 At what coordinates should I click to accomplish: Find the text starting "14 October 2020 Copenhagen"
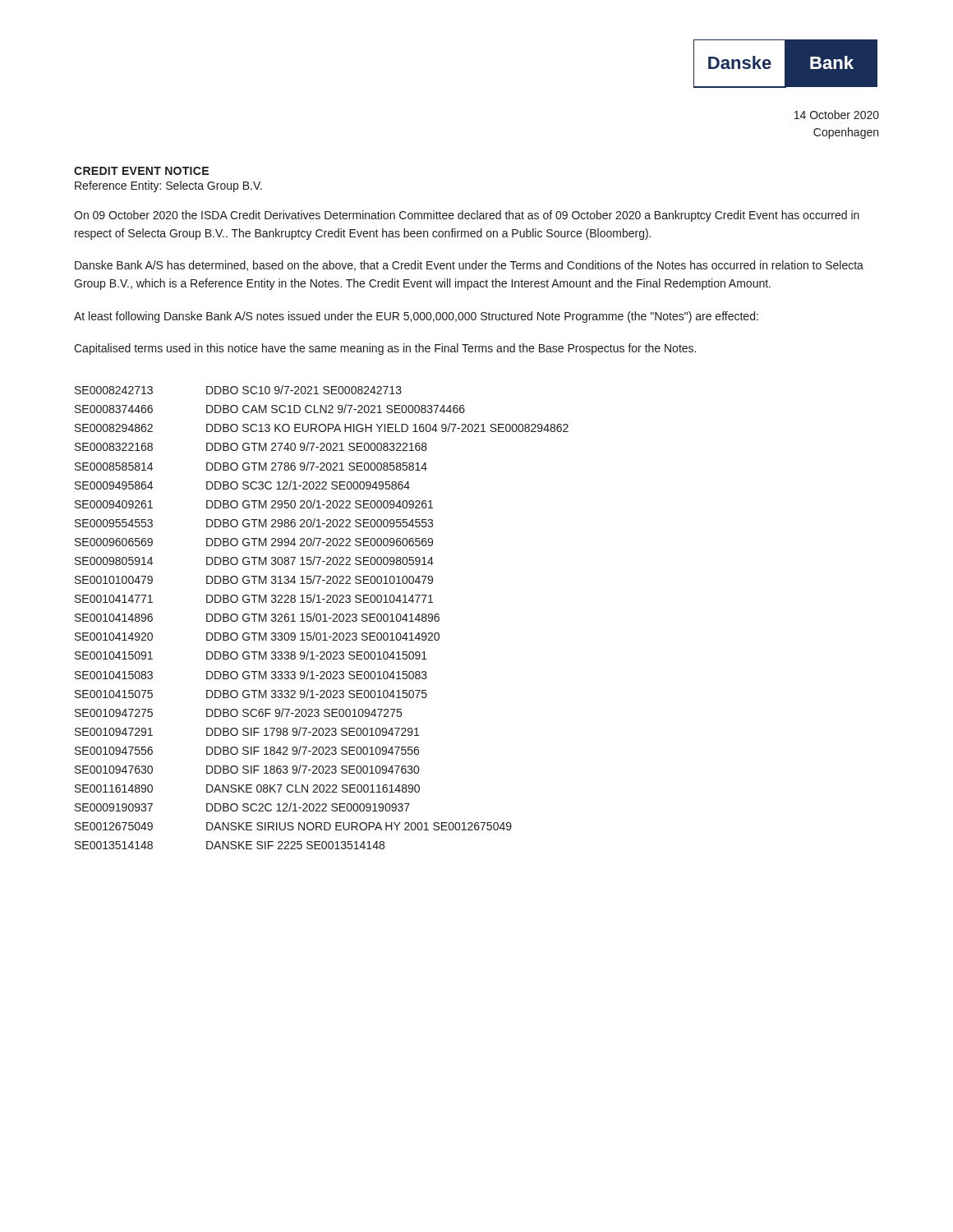(836, 124)
